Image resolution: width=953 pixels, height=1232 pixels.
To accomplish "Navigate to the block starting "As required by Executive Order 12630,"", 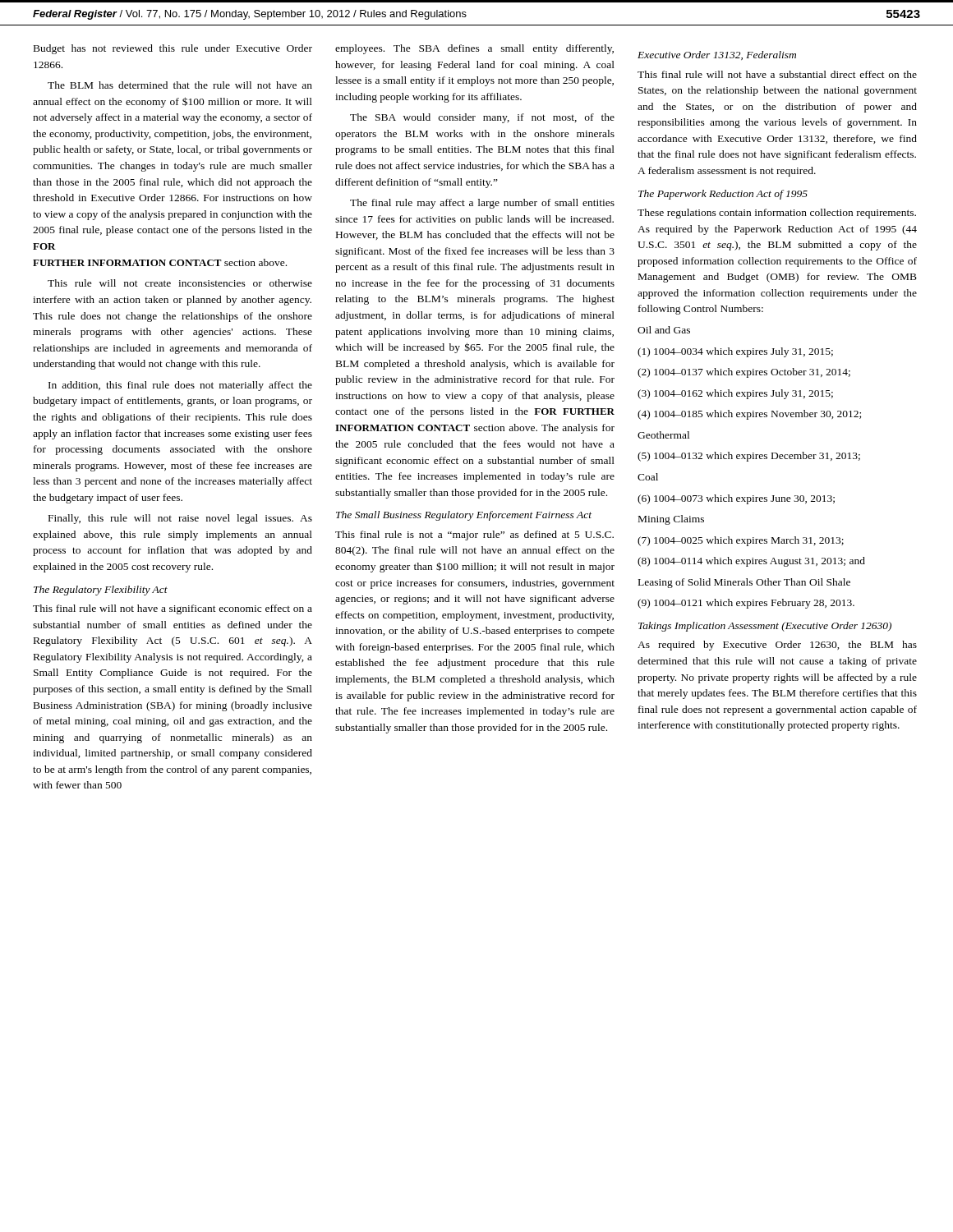I will point(777,685).
